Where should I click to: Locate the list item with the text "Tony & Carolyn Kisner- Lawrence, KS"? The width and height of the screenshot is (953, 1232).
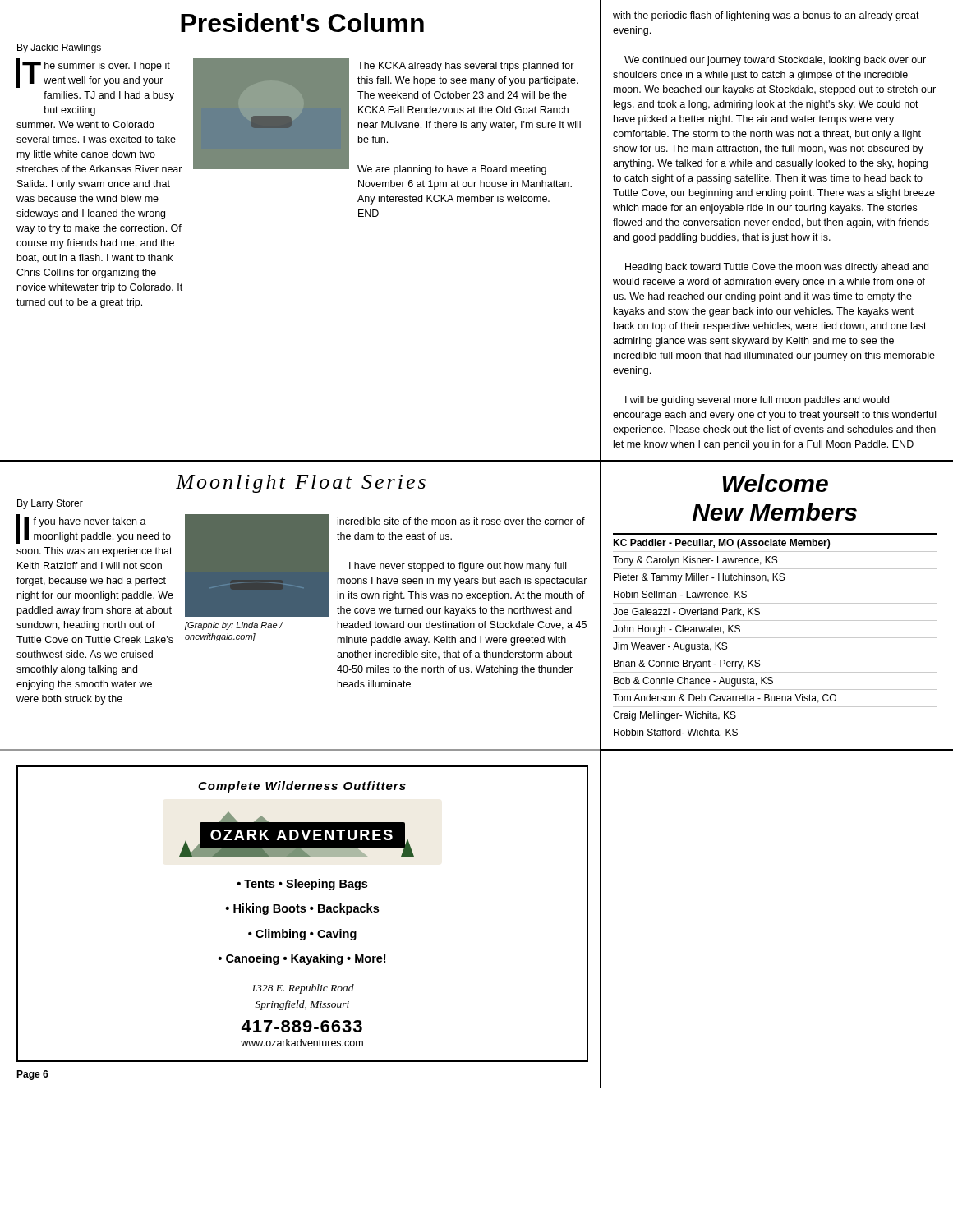(695, 560)
